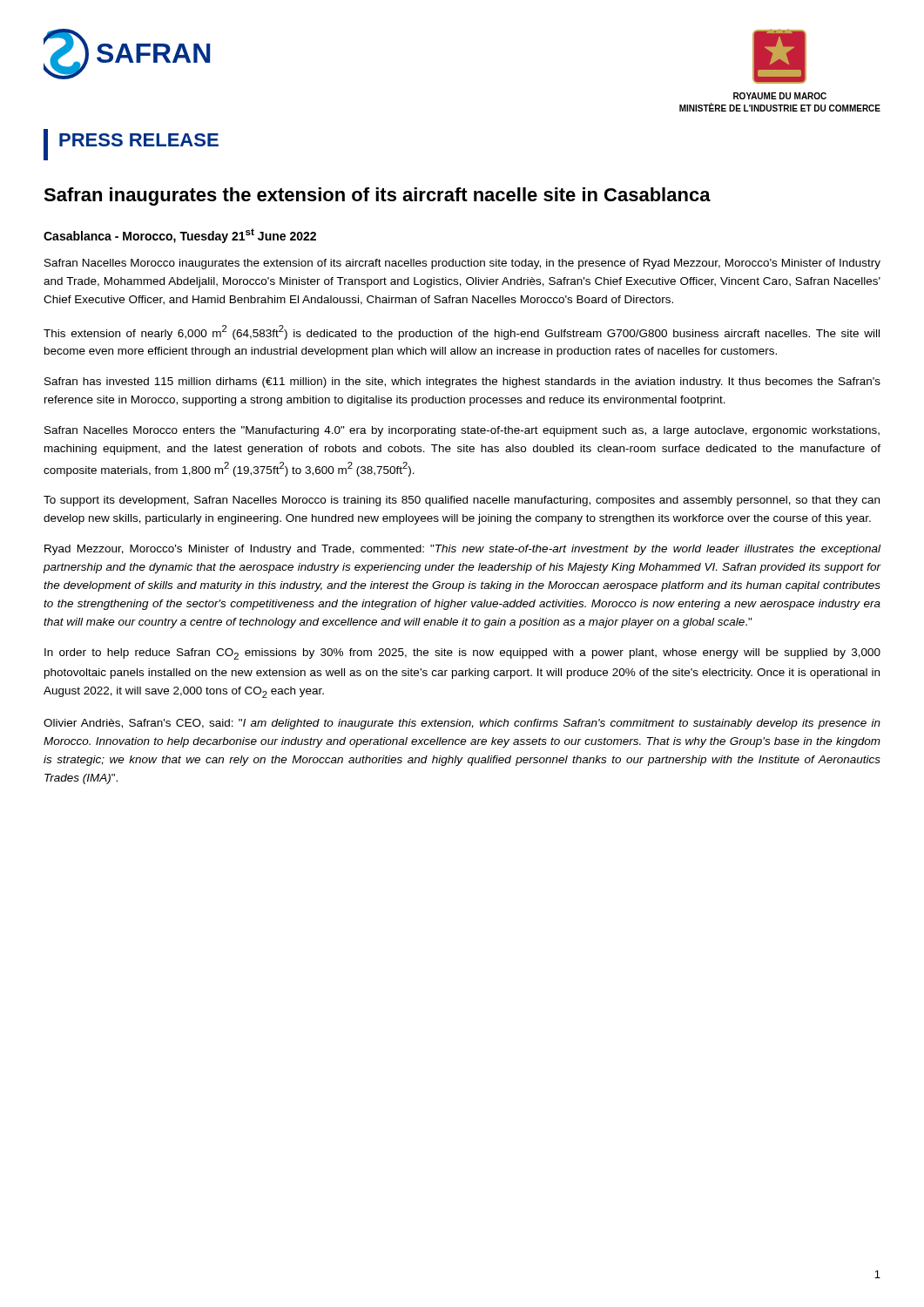Navigate to the region starting "PRESS RELEASE"
This screenshot has height=1307, width=924.
[131, 145]
